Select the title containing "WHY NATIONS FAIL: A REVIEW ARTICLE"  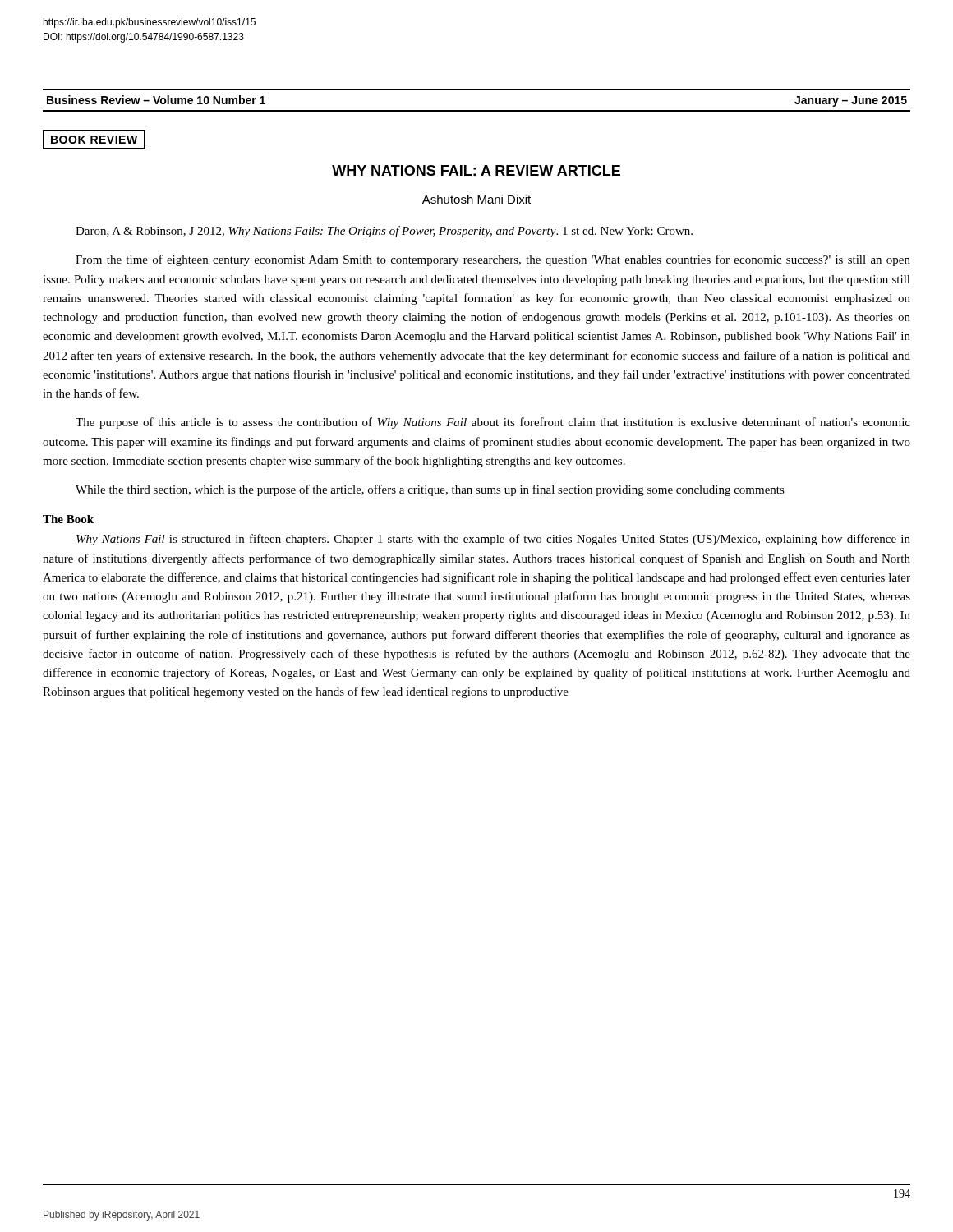click(476, 171)
